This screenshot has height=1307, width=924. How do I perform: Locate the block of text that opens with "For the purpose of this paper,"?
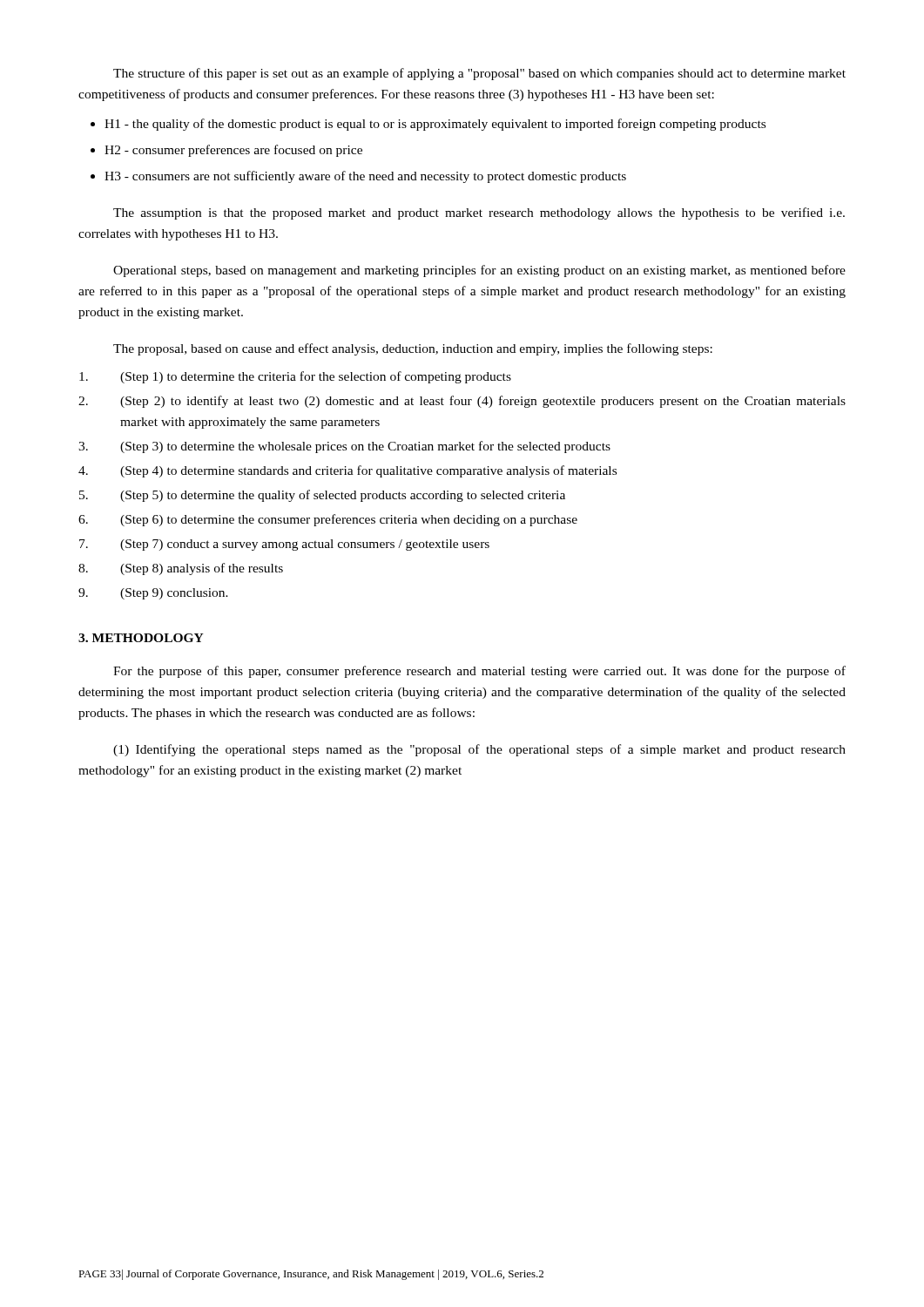pyautogui.click(x=462, y=692)
